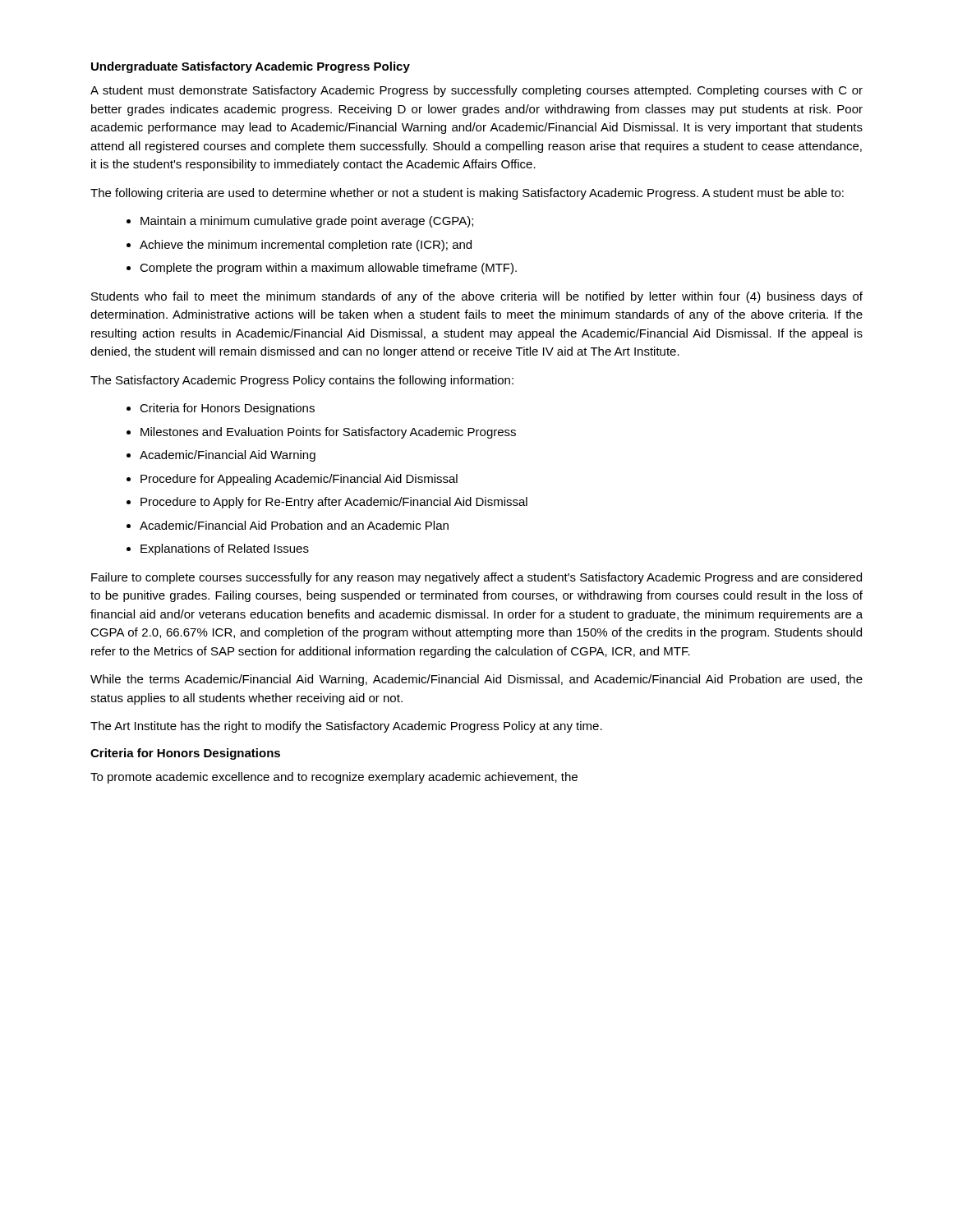Viewport: 953px width, 1232px height.
Task: Select the list item containing "Complete the program within"
Action: point(329,267)
